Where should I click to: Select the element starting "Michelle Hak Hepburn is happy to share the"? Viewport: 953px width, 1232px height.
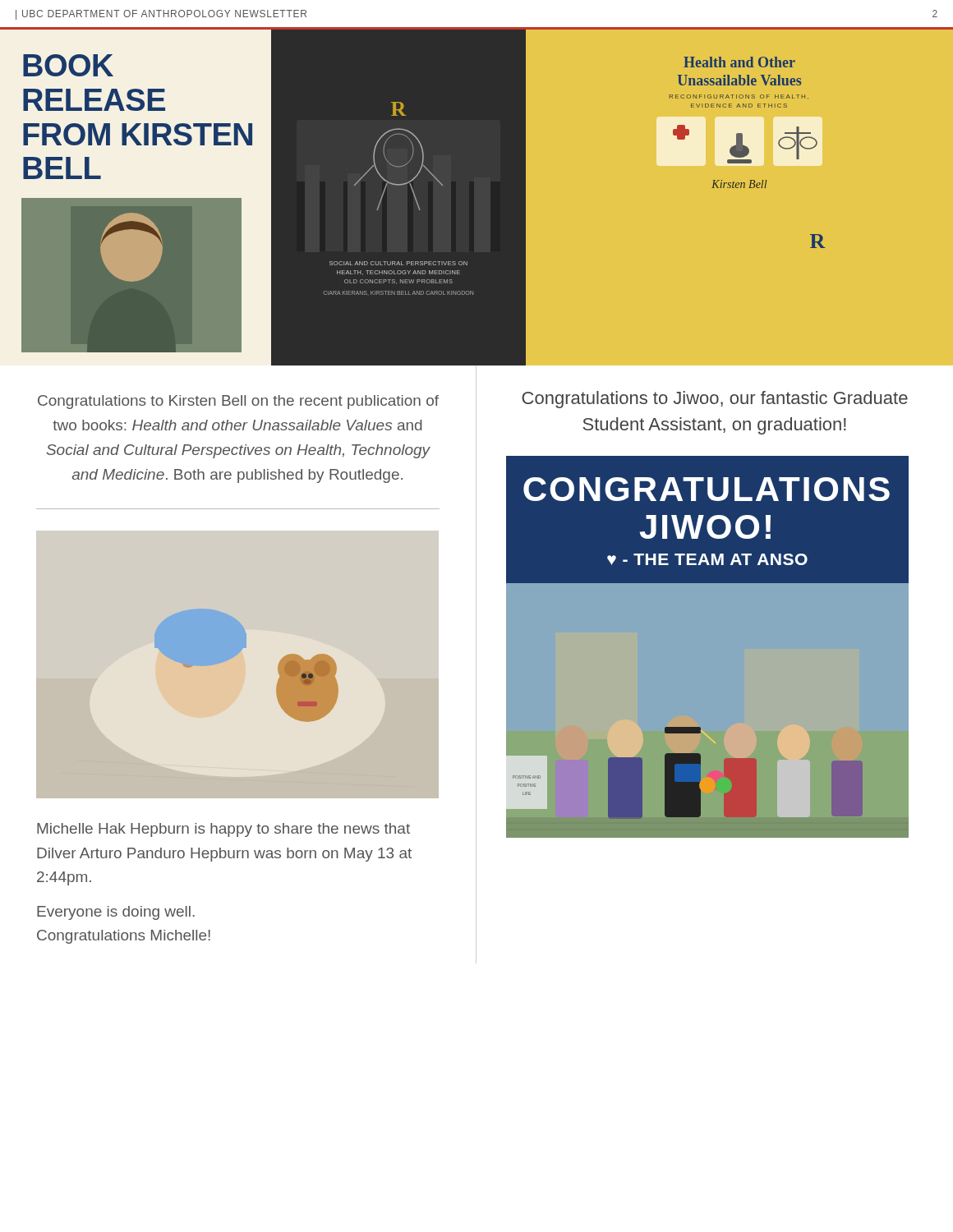pyautogui.click(x=224, y=853)
